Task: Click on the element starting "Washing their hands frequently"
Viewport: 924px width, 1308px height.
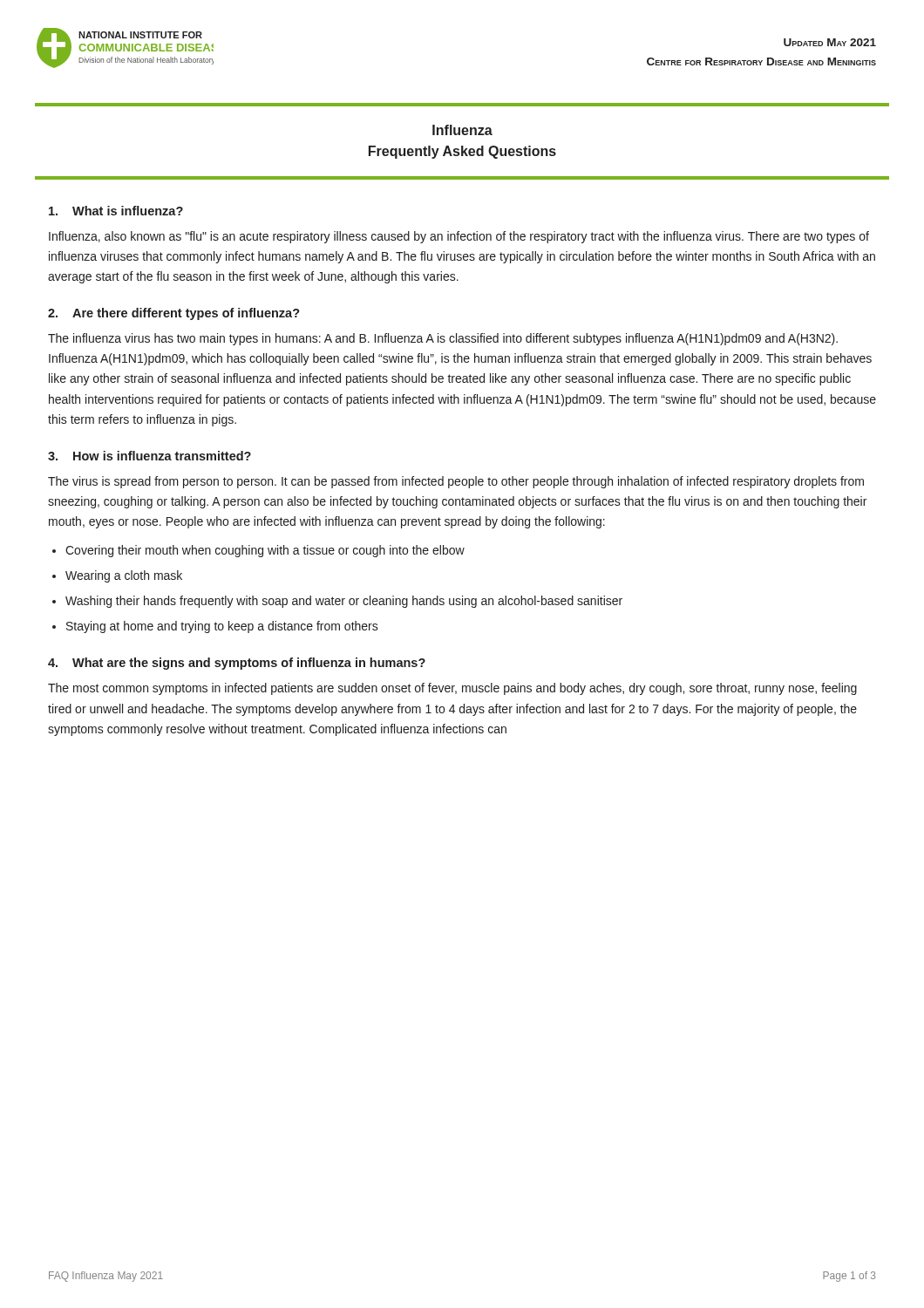Action: click(344, 601)
